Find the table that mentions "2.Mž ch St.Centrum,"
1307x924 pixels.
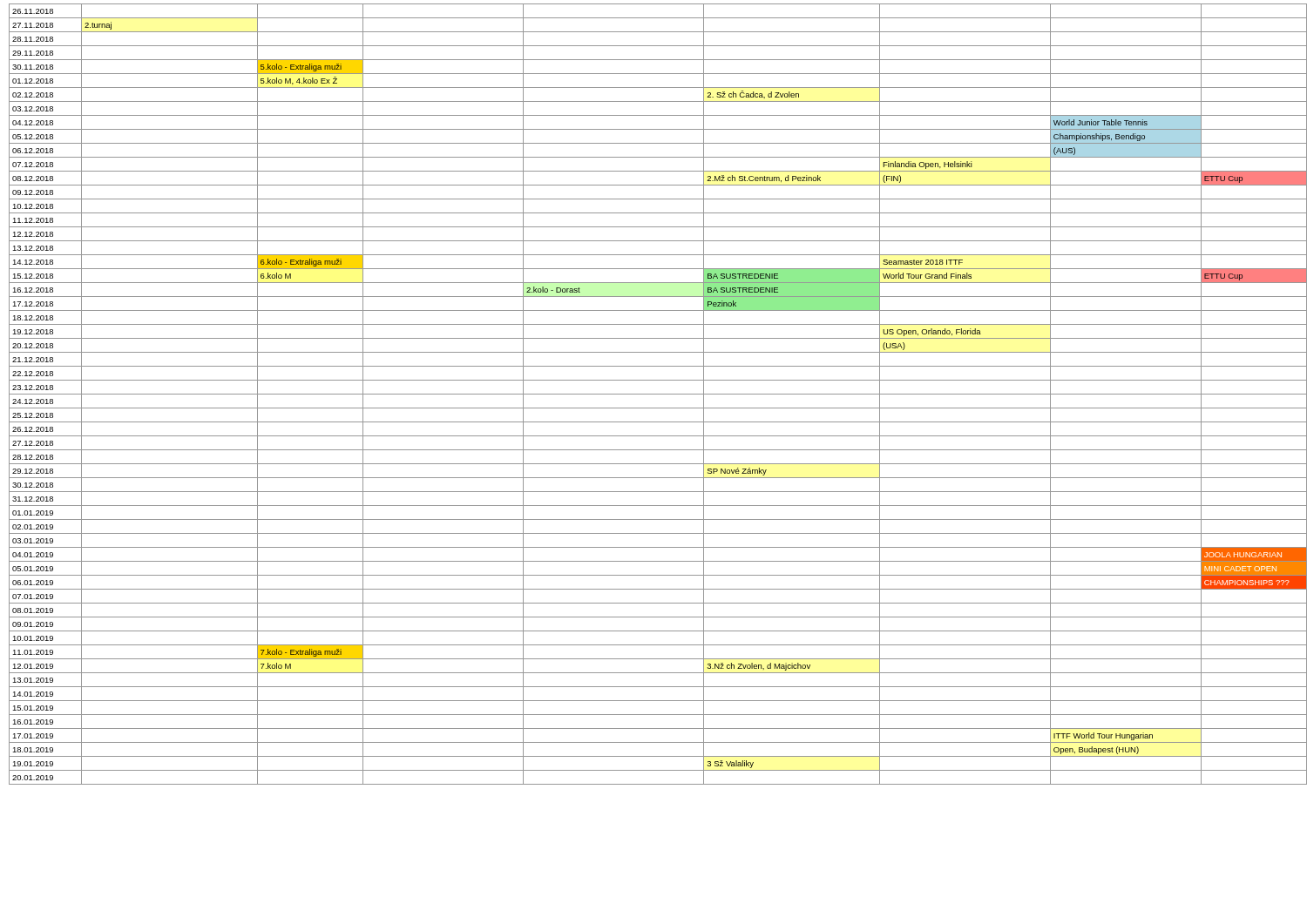click(x=654, y=394)
